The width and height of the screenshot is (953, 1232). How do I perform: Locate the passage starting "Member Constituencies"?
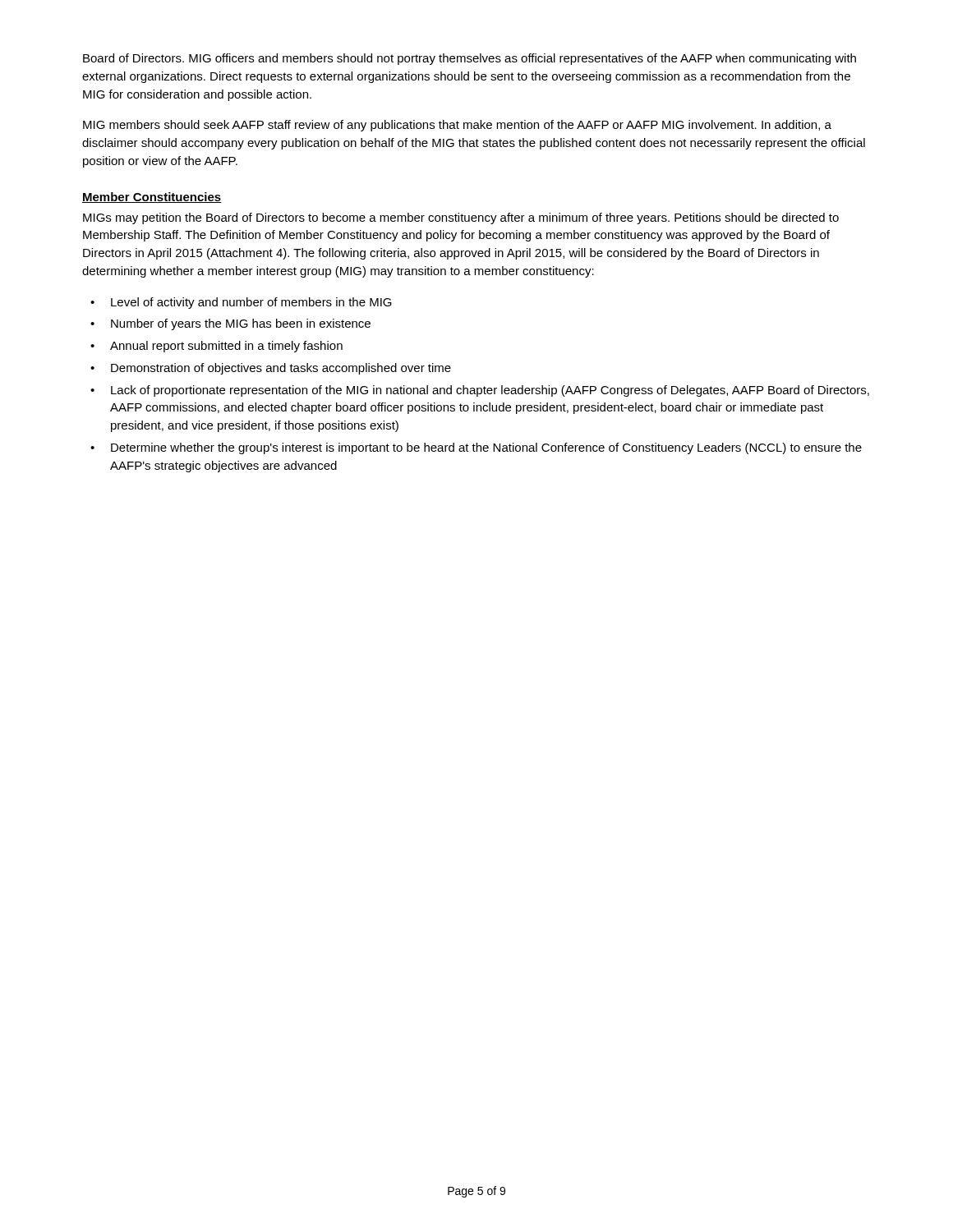point(152,196)
